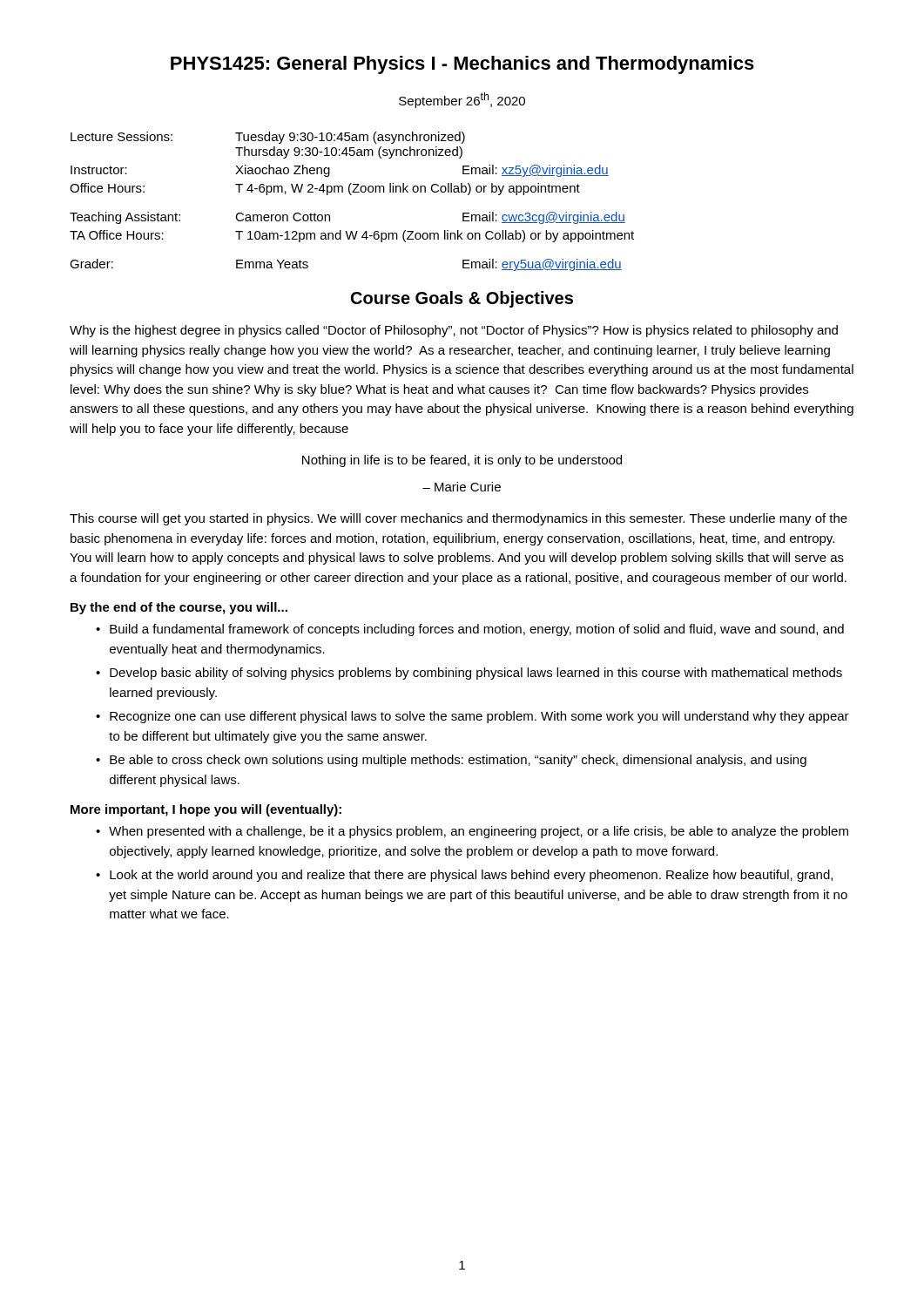924x1307 pixels.
Task: Locate the block of text that opens with "• Build a fundamental framework of concepts including"
Action: click(x=475, y=639)
